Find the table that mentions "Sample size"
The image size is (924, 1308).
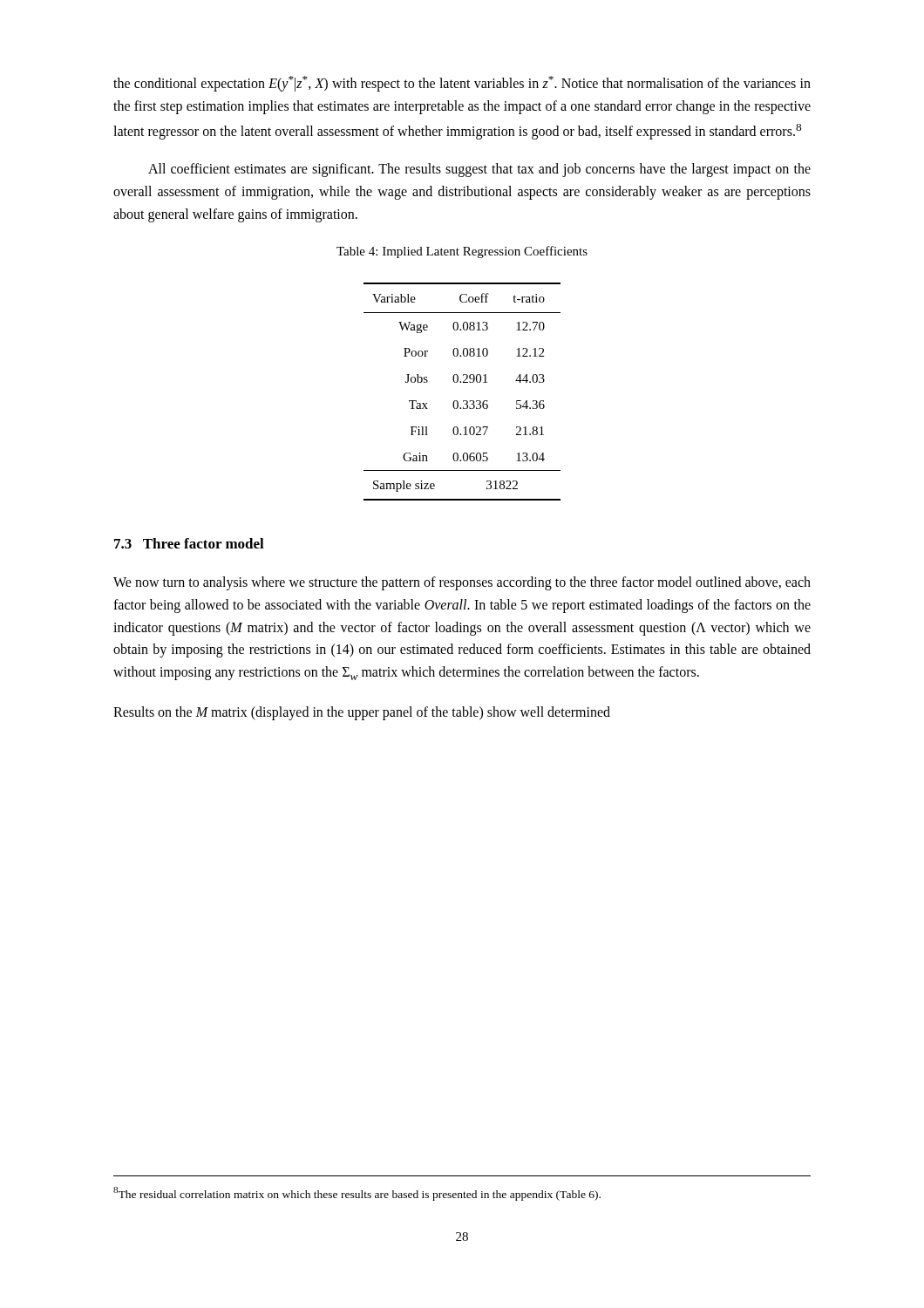click(x=462, y=392)
